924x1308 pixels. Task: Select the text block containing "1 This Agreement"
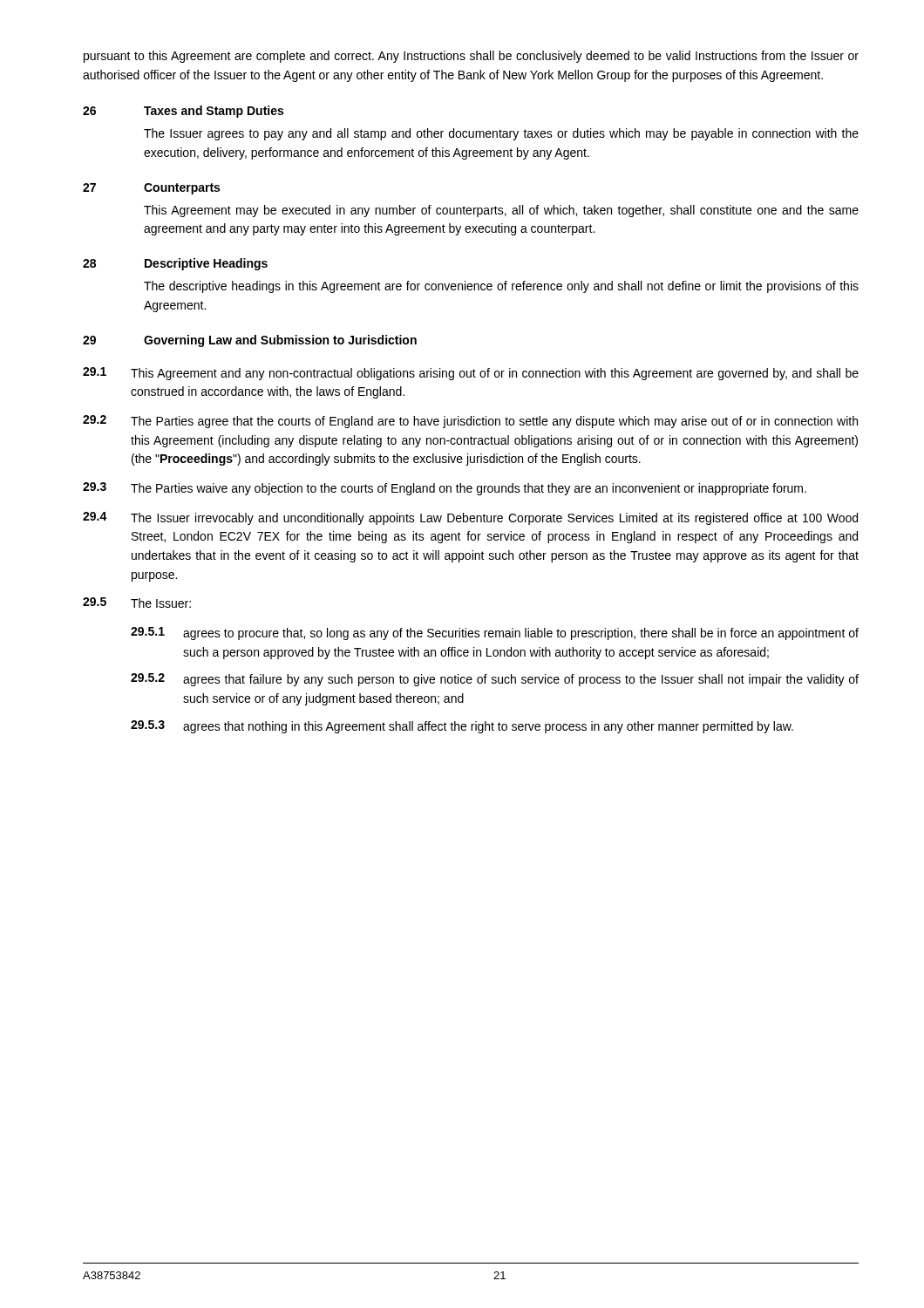click(x=471, y=383)
